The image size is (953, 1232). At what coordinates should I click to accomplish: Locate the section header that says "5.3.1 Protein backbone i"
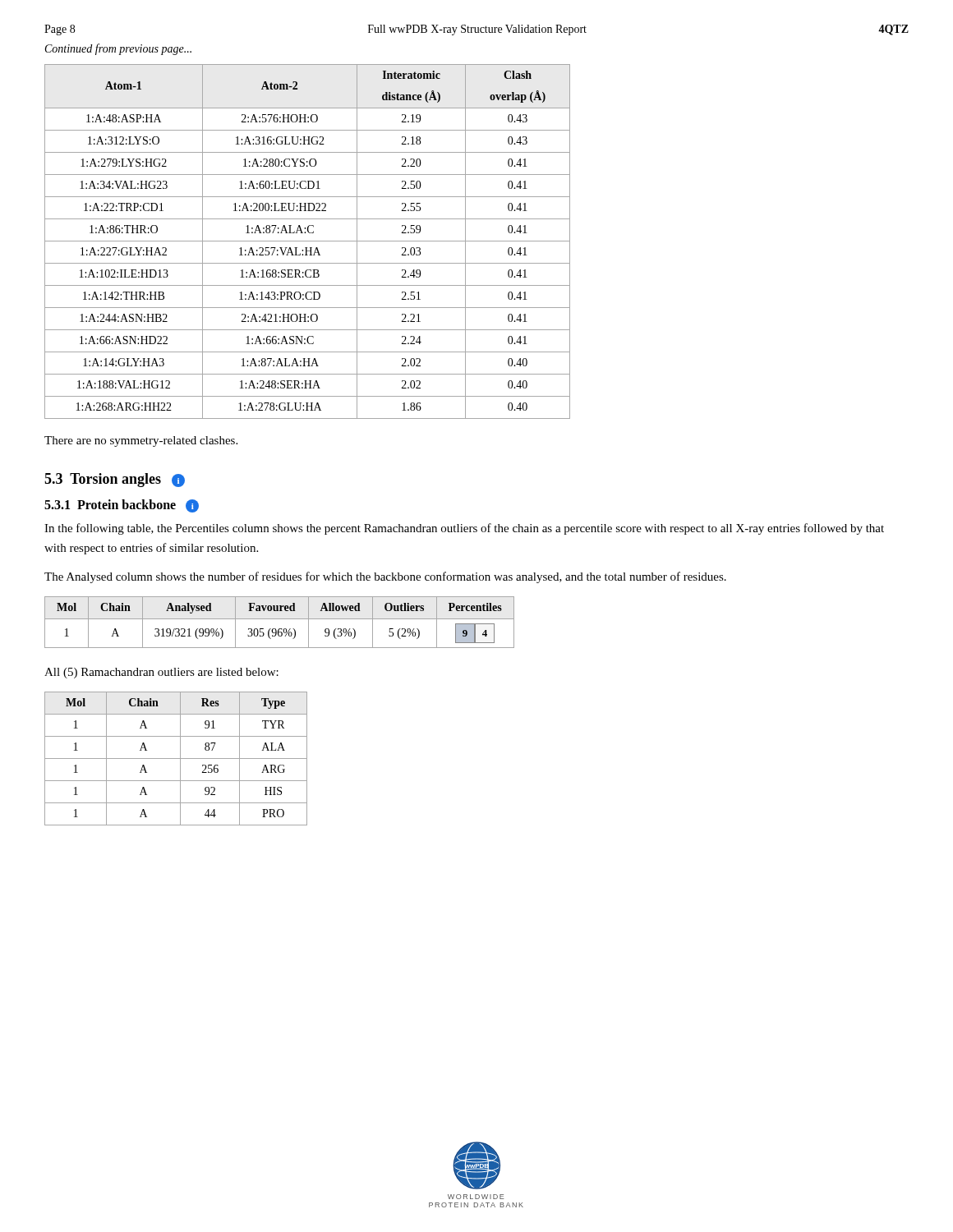(x=122, y=505)
